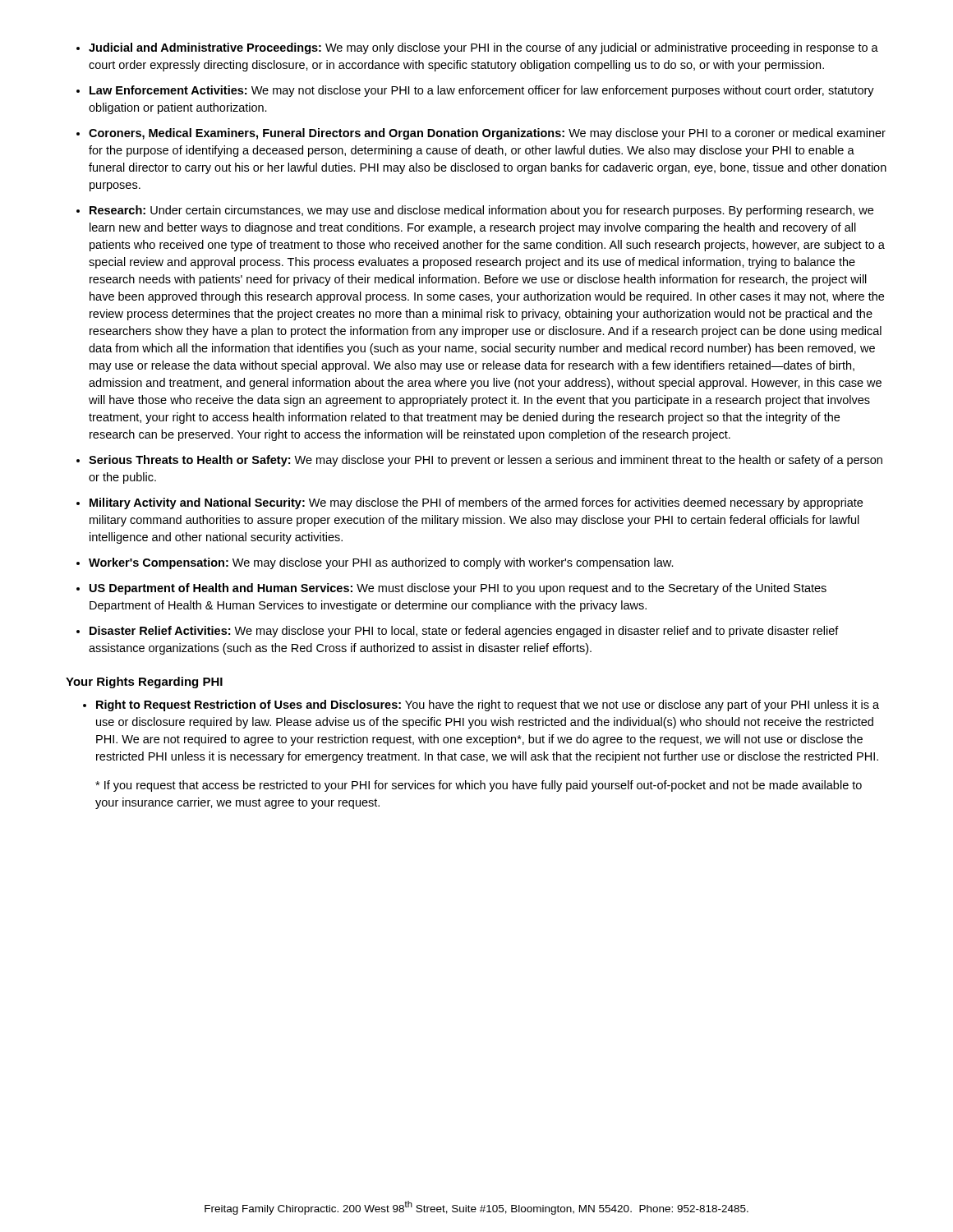
Task: Select the list item that says "Coroners, Medical Examiners, Funeral"
Action: click(488, 159)
